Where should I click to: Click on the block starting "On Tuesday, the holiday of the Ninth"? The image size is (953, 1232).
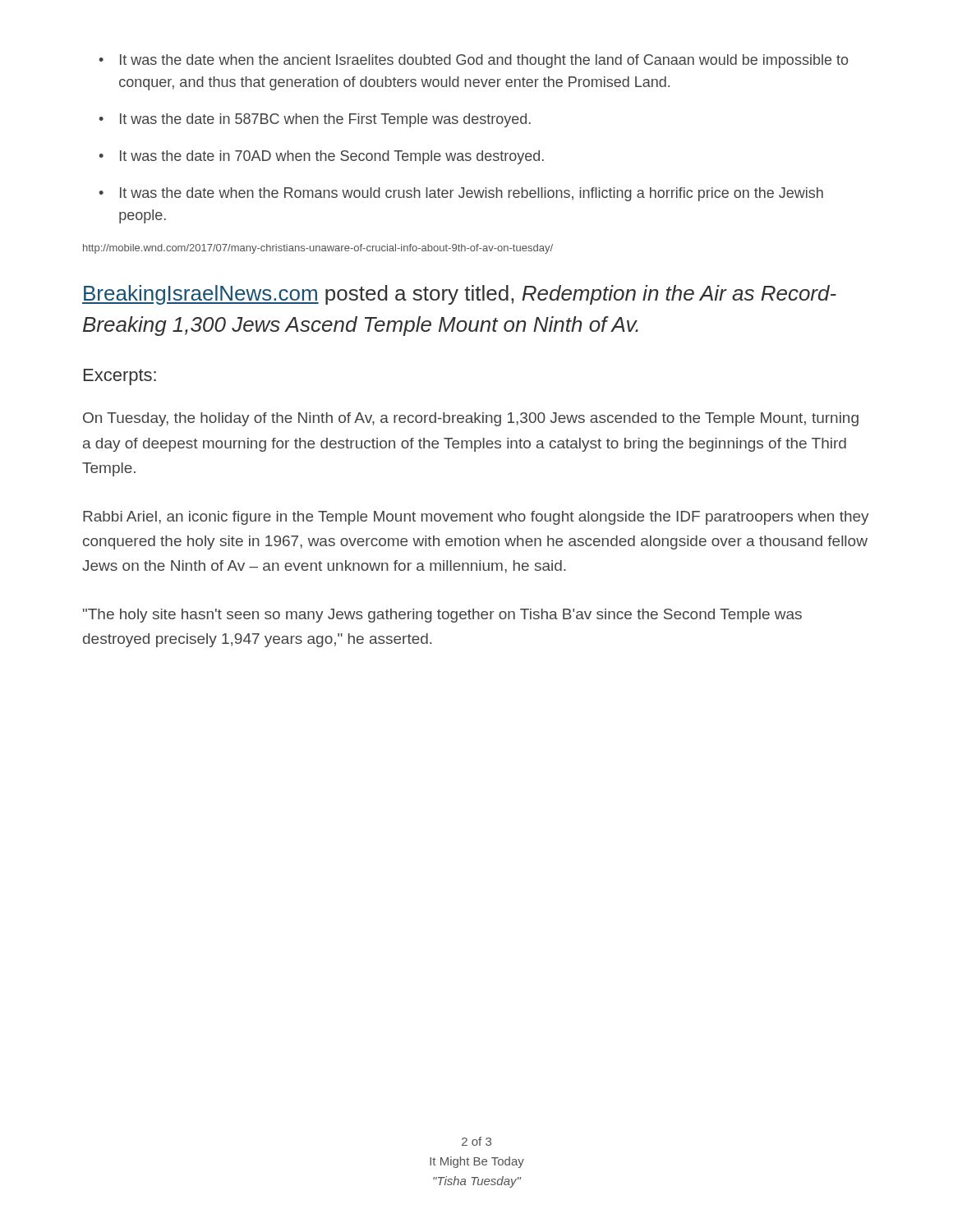(476, 444)
